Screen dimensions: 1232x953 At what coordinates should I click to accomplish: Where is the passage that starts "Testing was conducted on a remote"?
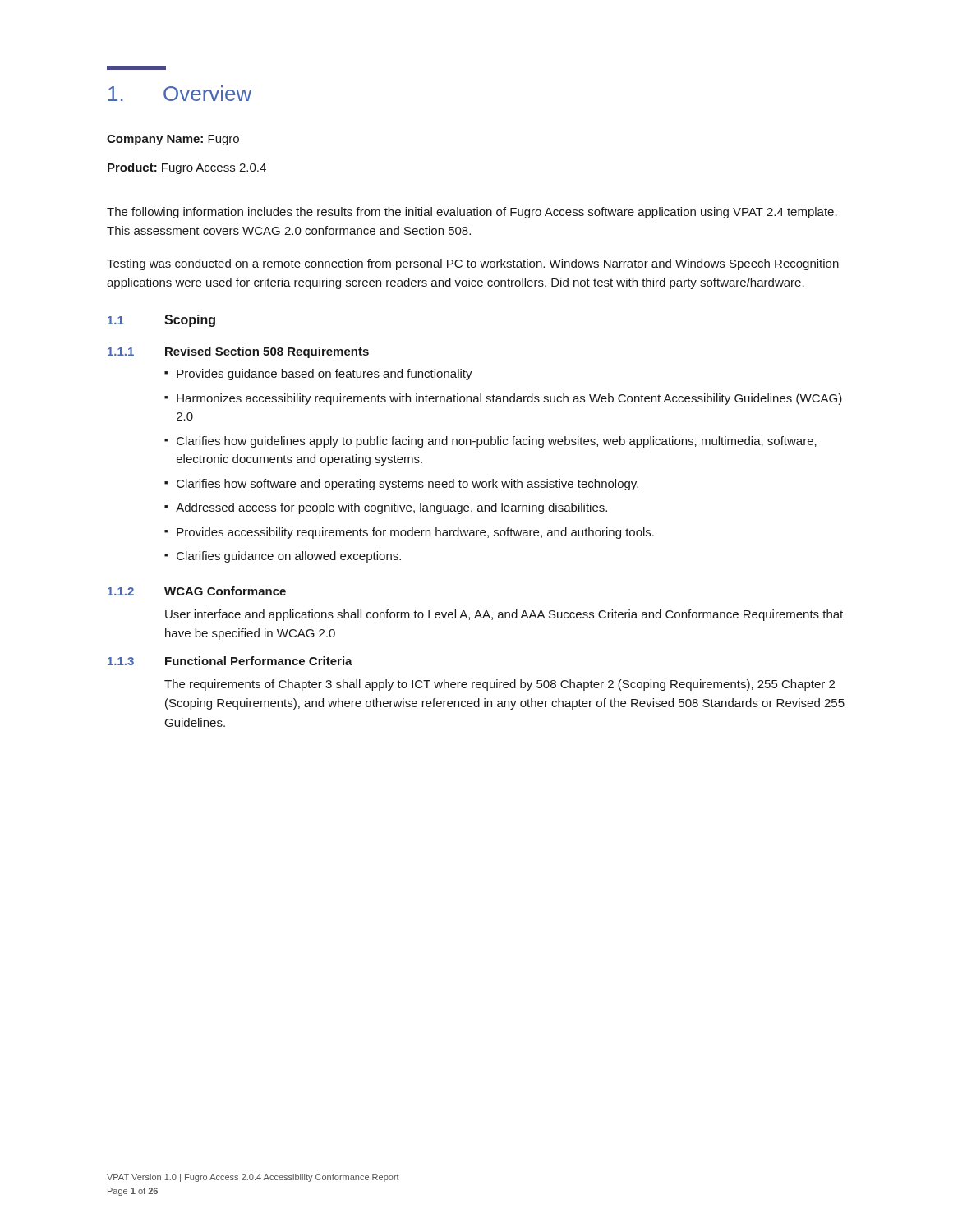point(473,272)
